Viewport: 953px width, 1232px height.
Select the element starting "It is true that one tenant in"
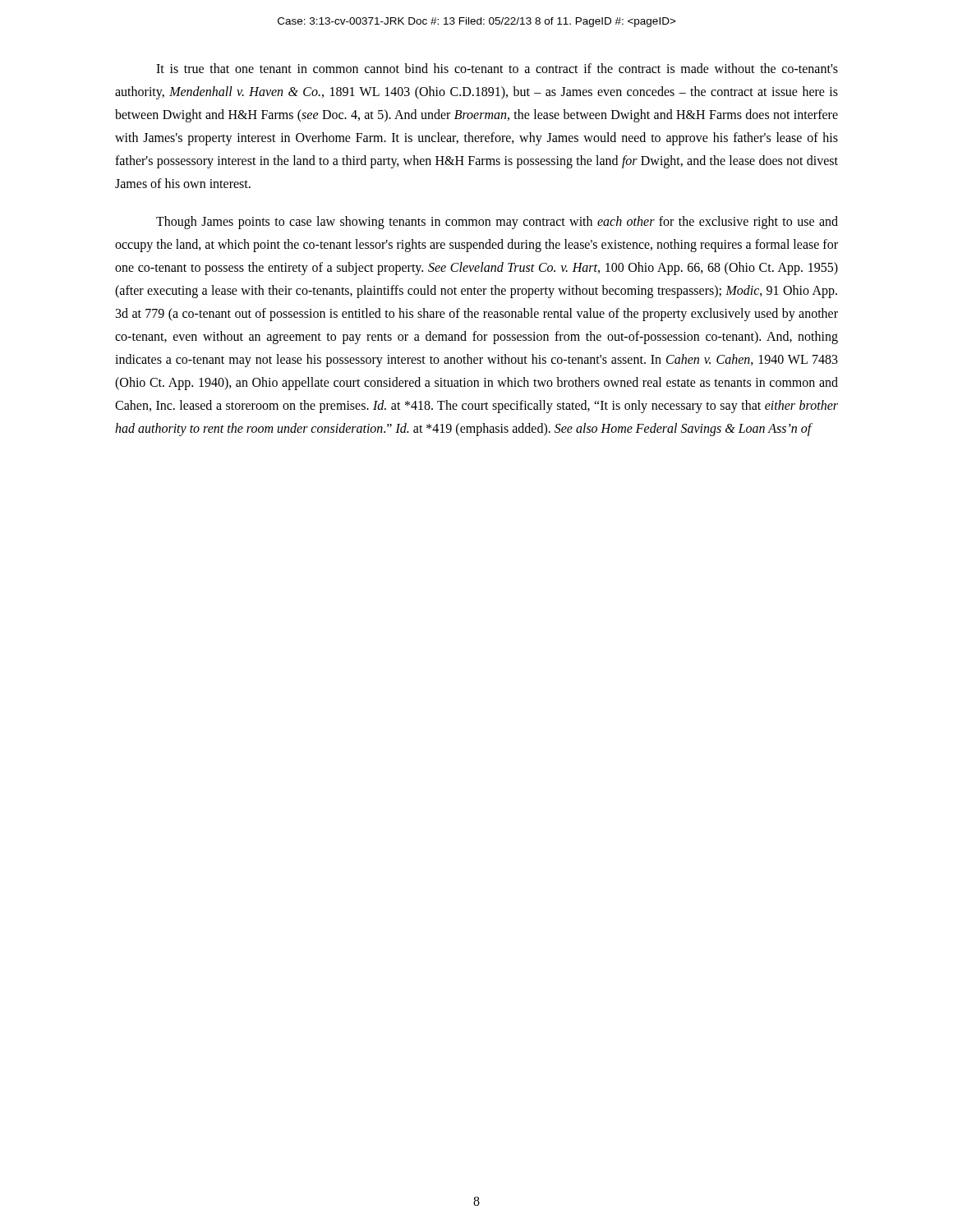coord(476,126)
